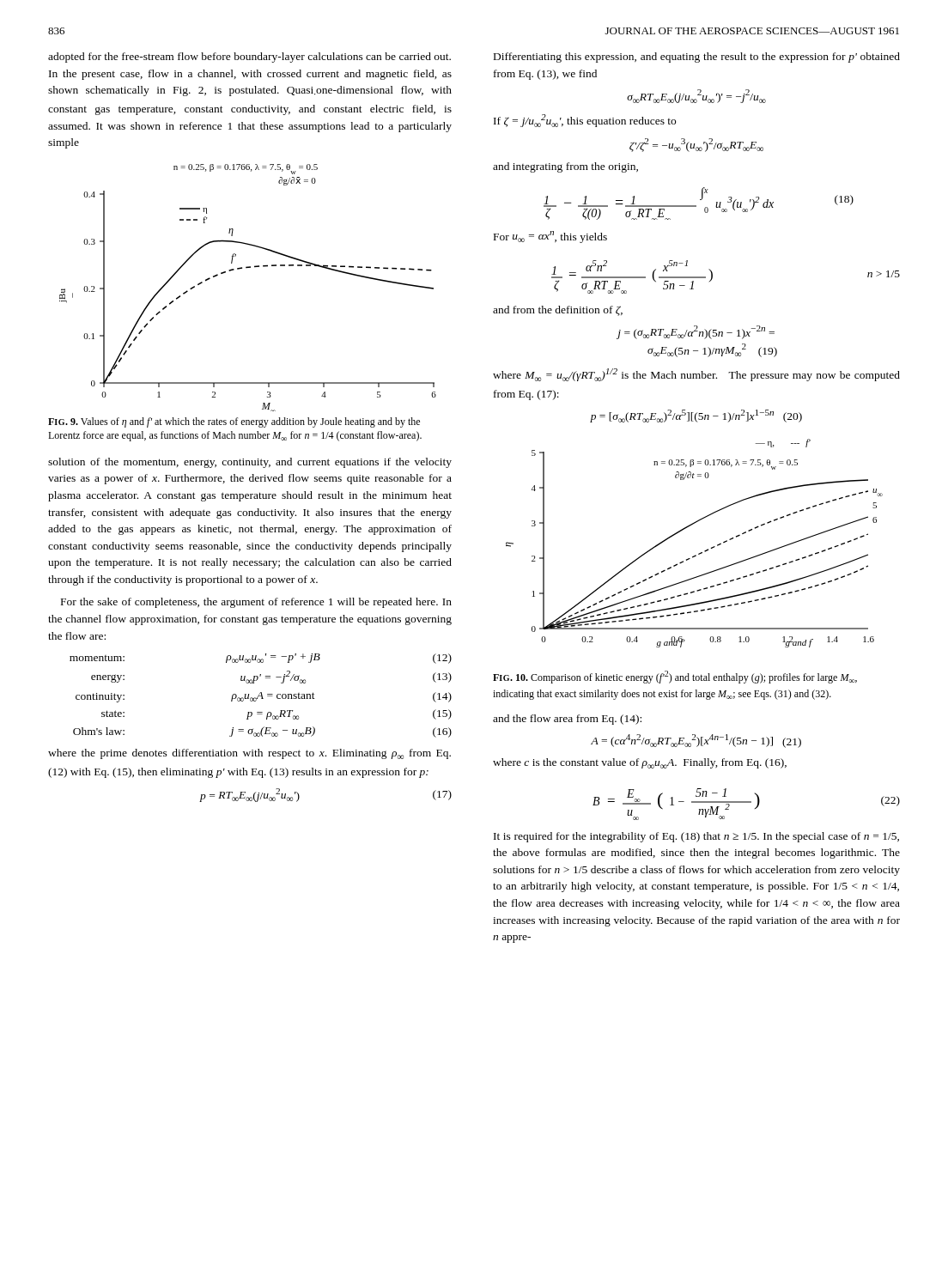Navigate to the text starting "momentum: ρ∞u∞u∞' = −p' + jB (12)"
948x1288 pixels.
(x=250, y=695)
